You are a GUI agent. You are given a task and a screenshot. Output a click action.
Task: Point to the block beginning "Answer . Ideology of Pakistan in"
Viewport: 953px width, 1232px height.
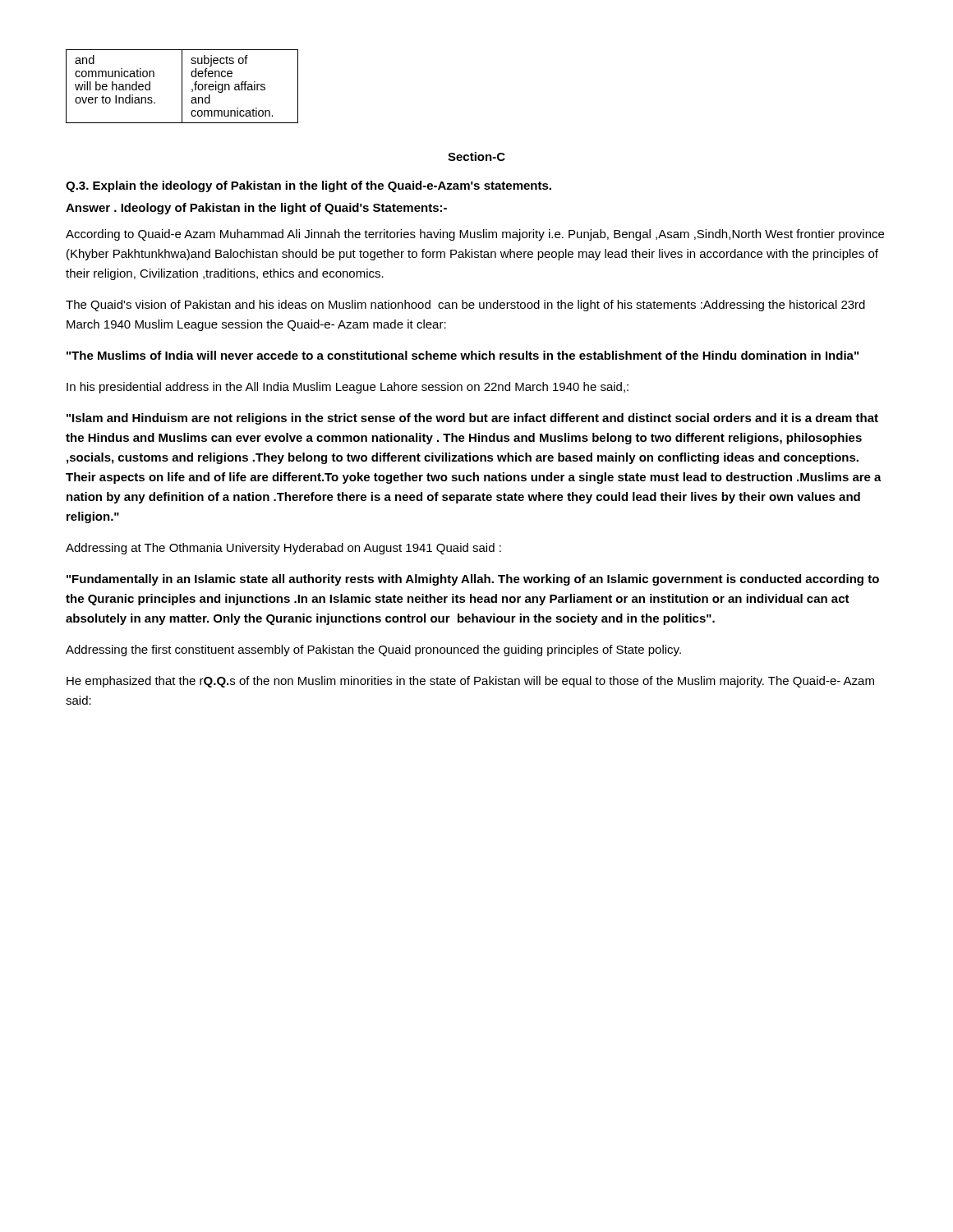(257, 207)
